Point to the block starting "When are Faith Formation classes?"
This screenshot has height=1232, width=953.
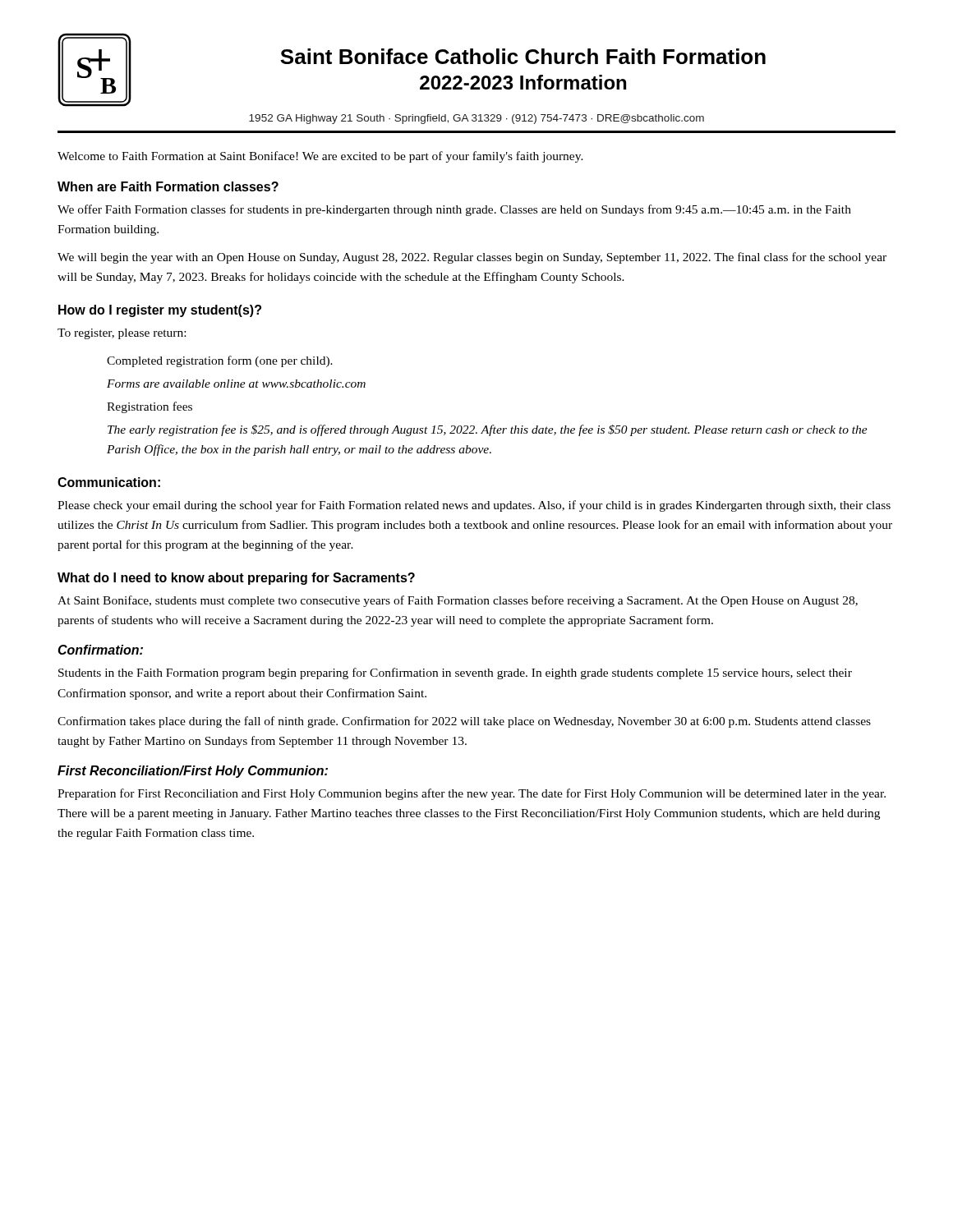click(x=168, y=187)
